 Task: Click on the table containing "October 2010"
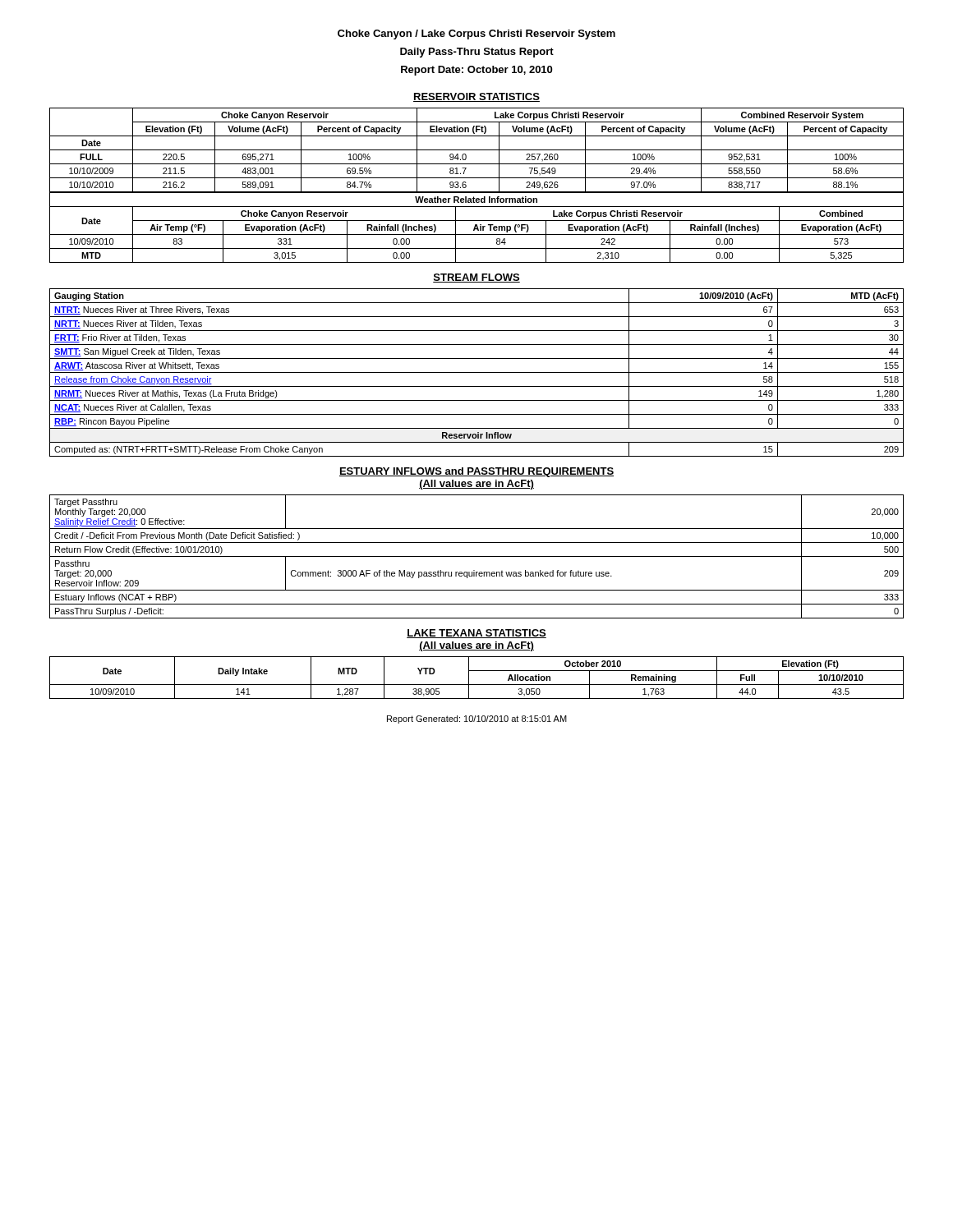[x=476, y=678]
